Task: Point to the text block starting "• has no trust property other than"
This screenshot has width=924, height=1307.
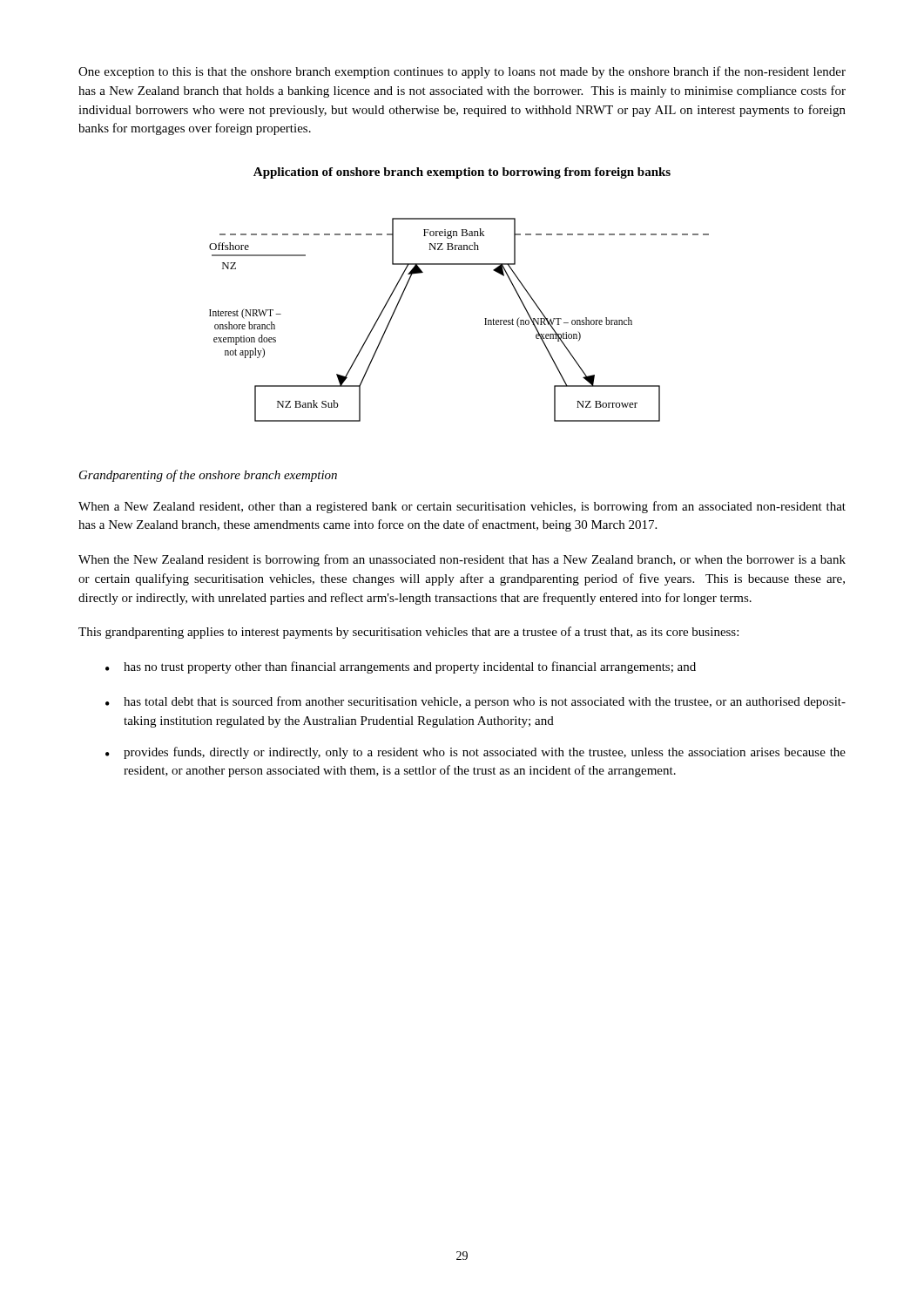Action: 475,669
